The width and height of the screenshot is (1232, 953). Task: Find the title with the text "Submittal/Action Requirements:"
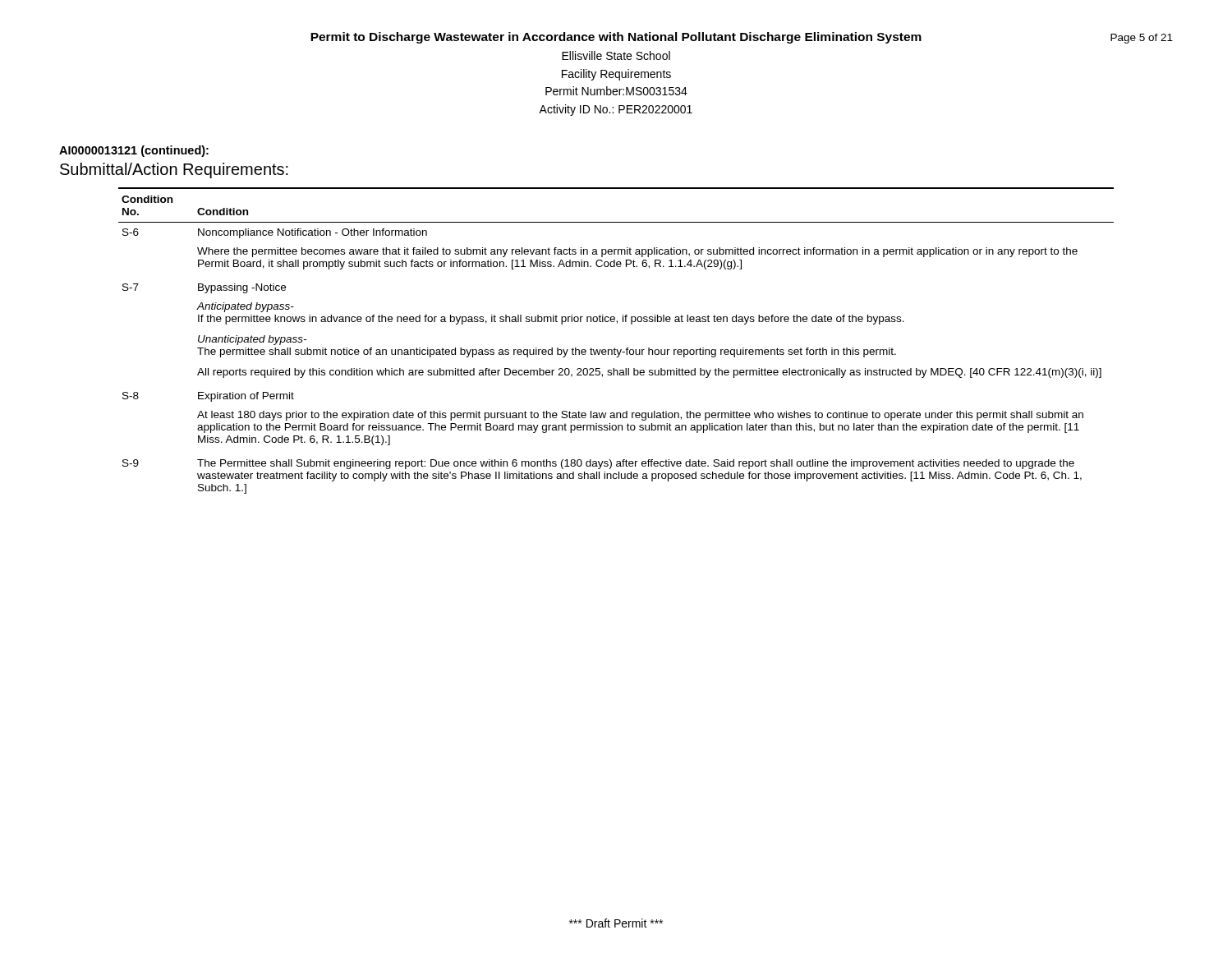[x=174, y=169]
